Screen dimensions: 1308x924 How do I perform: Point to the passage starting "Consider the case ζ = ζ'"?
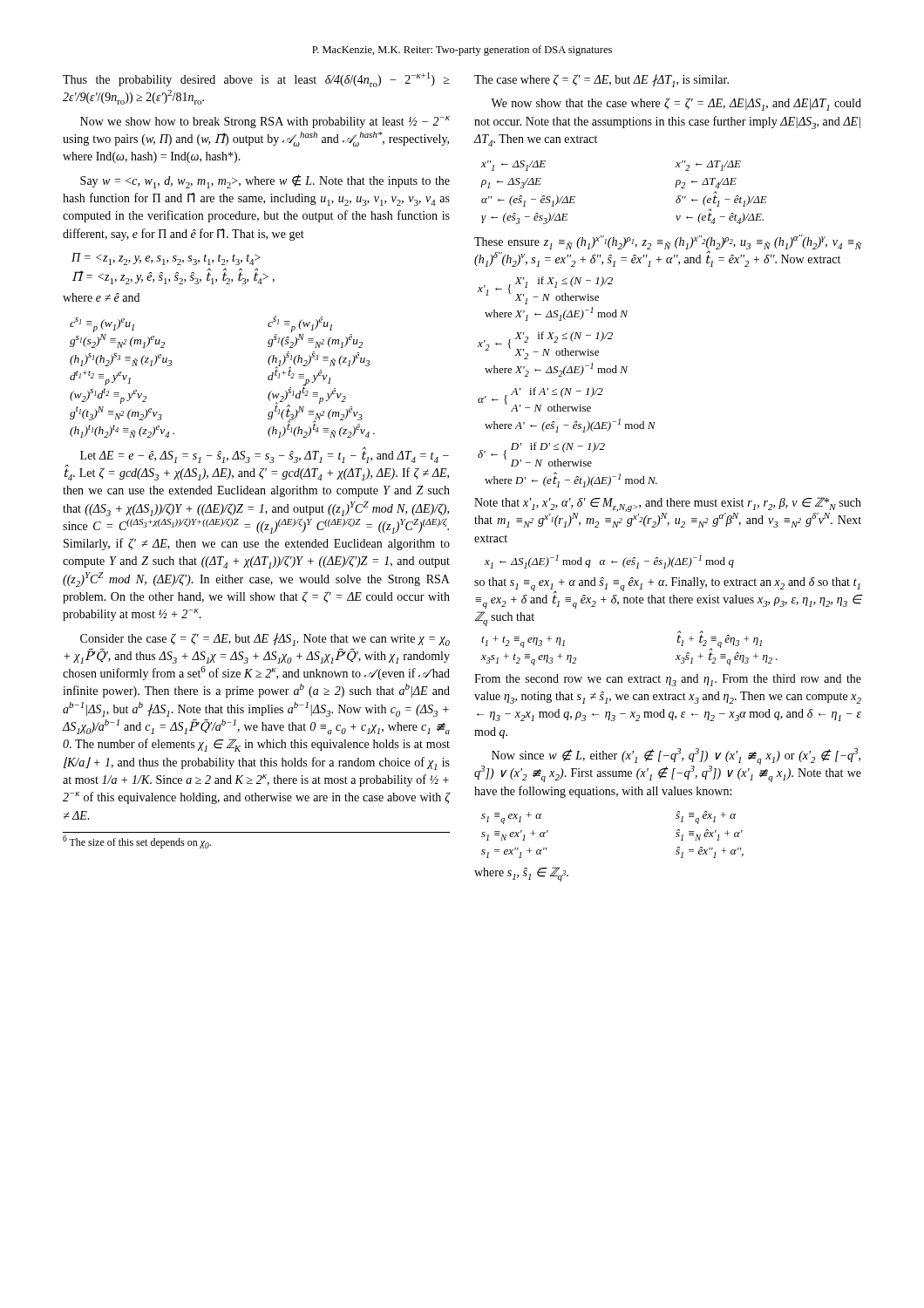coord(256,727)
